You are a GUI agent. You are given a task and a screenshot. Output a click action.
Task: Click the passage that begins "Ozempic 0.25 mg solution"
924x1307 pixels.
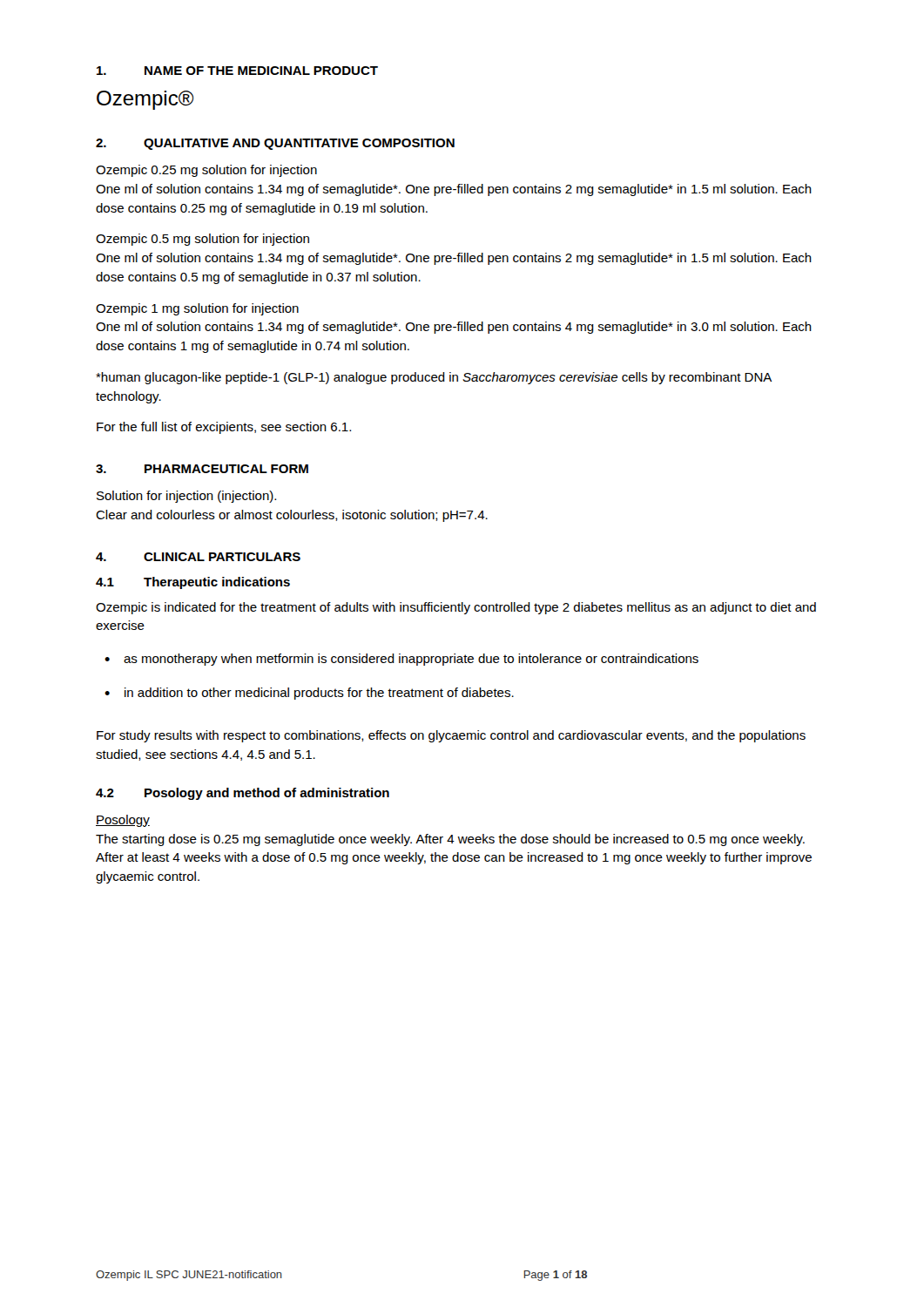454,188
